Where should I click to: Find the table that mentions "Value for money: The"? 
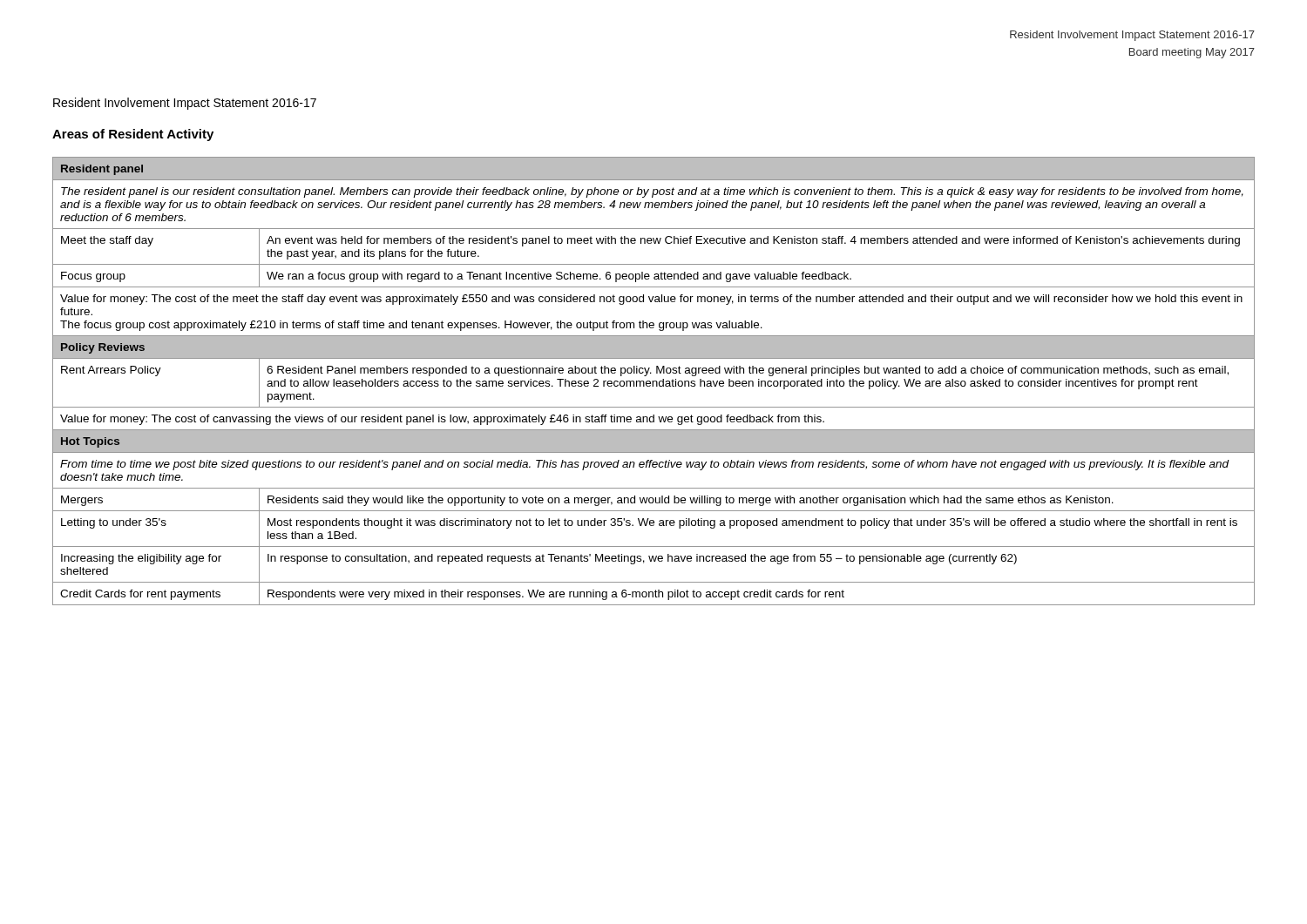pyautogui.click(x=654, y=381)
